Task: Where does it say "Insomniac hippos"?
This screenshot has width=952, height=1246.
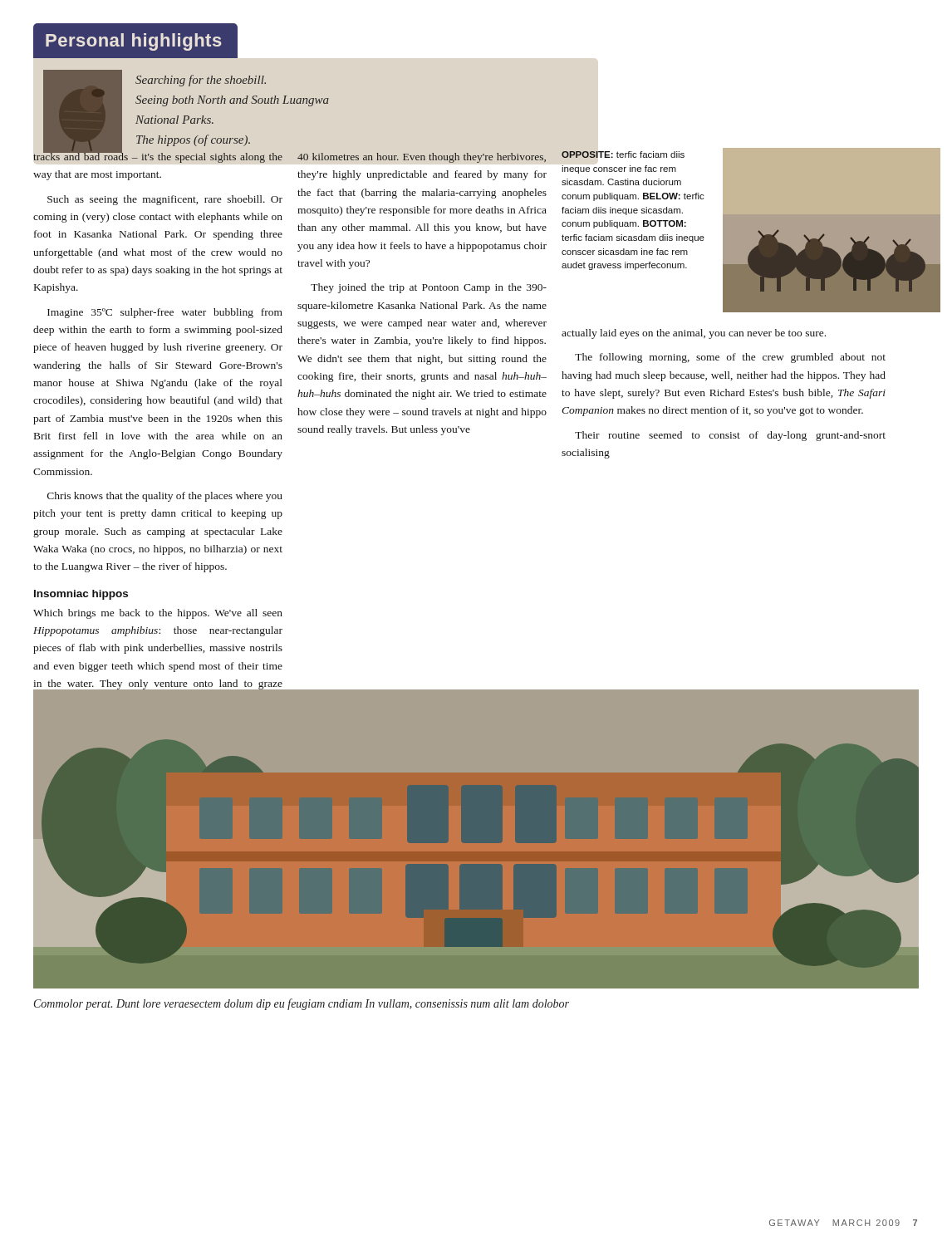Action: point(81,593)
